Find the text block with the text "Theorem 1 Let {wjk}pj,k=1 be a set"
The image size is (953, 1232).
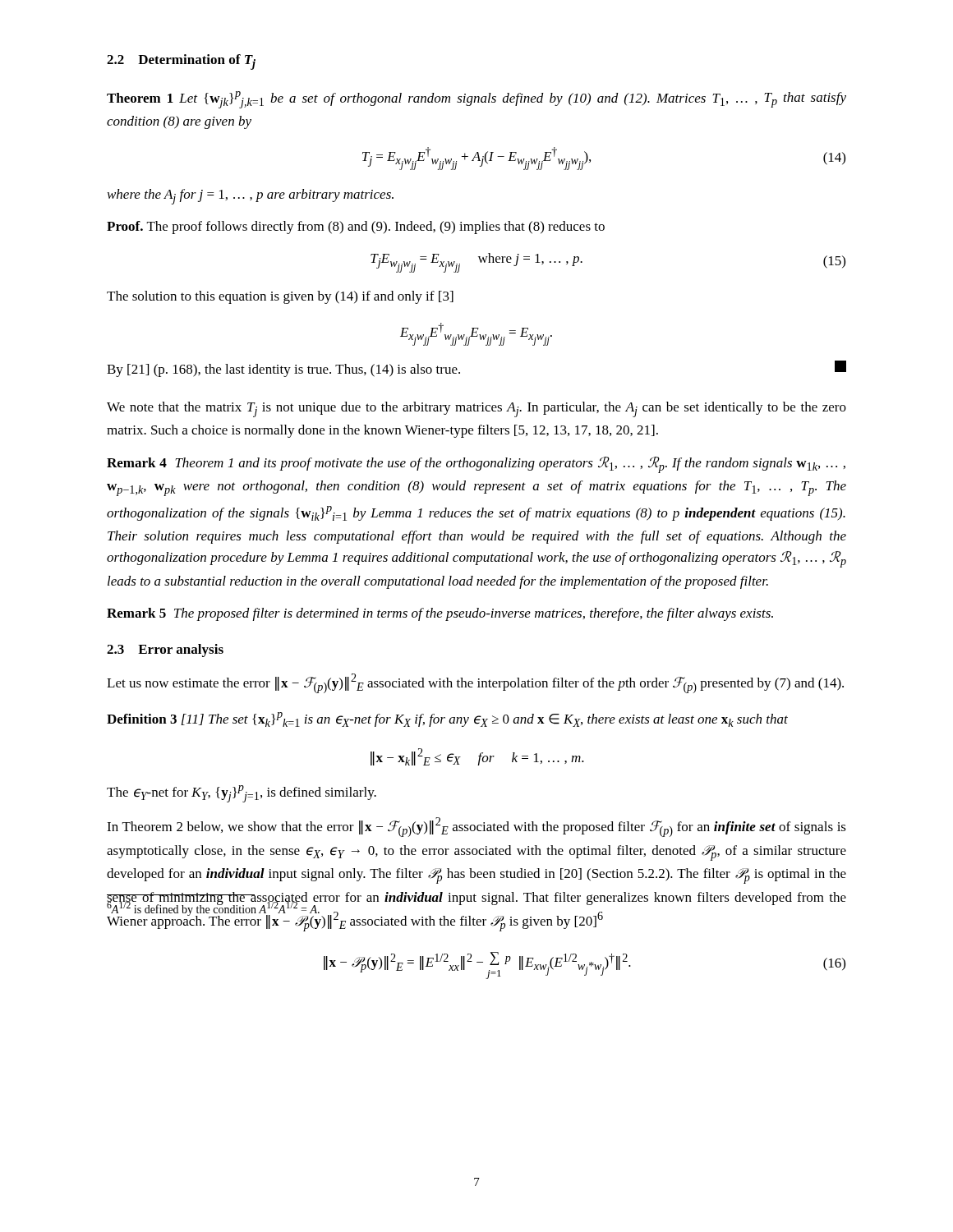[x=476, y=107]
